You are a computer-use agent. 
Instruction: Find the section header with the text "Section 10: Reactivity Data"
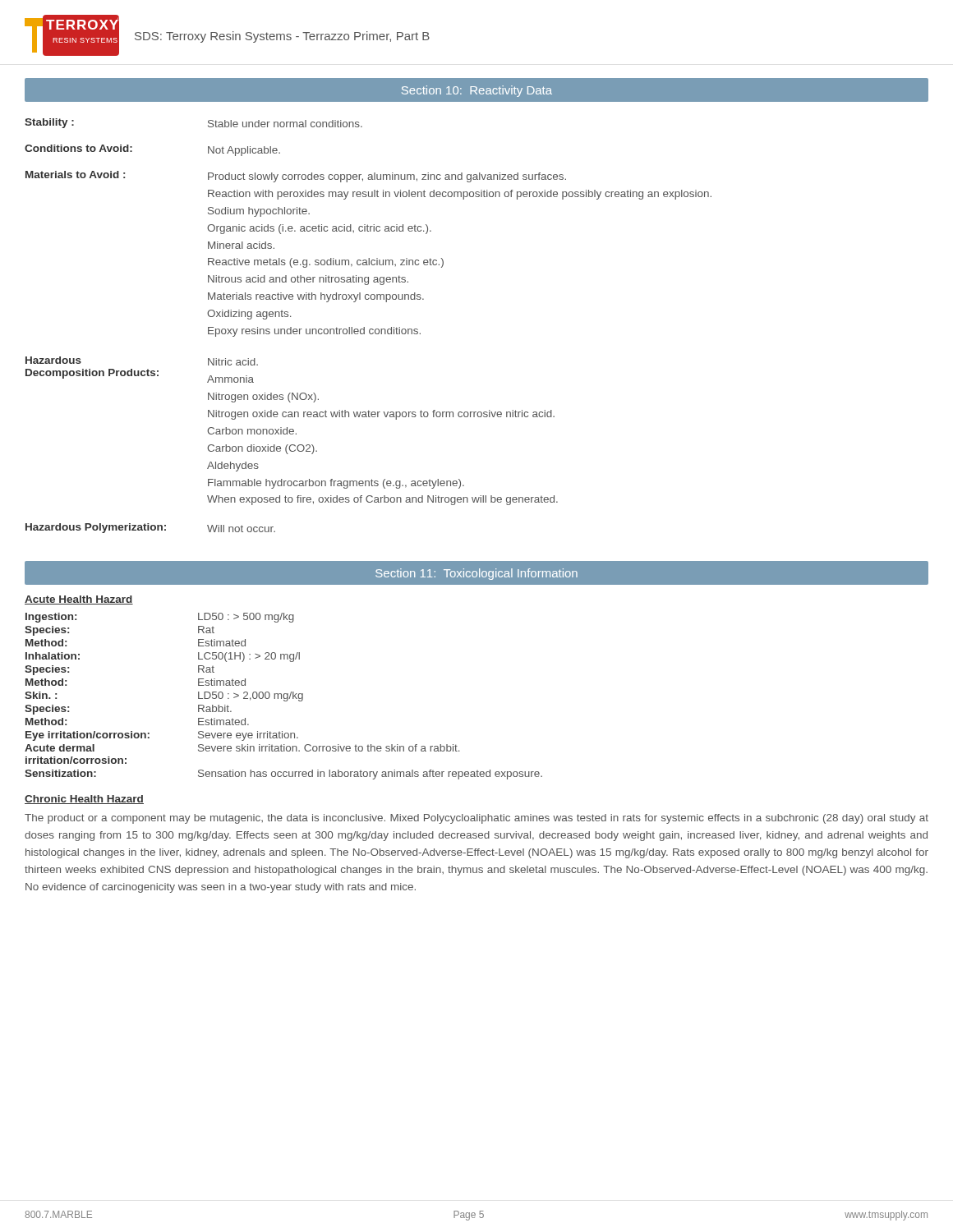coord(476,90)
